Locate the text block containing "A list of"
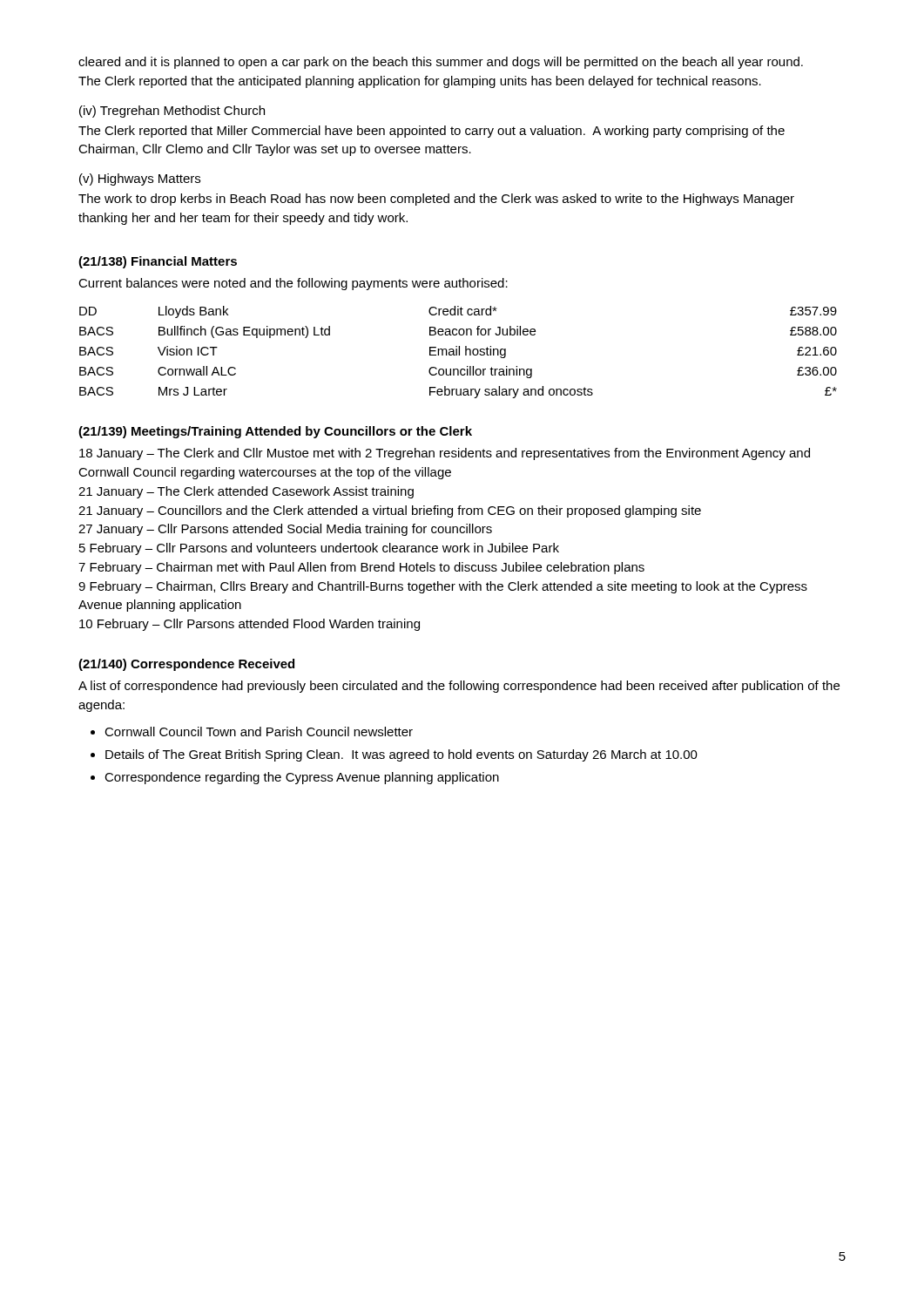 pos(459,695)
